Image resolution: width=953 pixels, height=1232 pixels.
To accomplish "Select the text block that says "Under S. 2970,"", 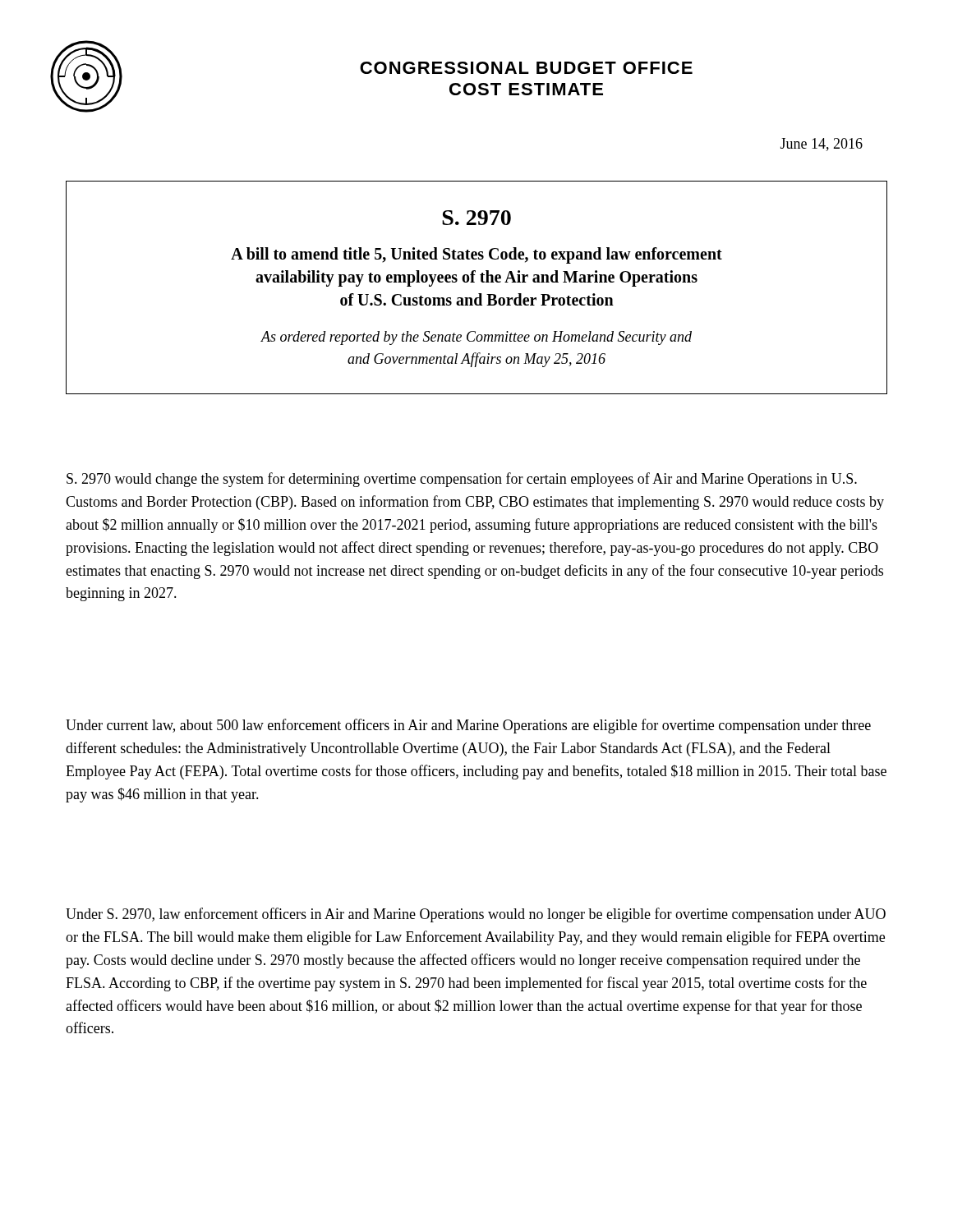I will (x=476, y=971).
